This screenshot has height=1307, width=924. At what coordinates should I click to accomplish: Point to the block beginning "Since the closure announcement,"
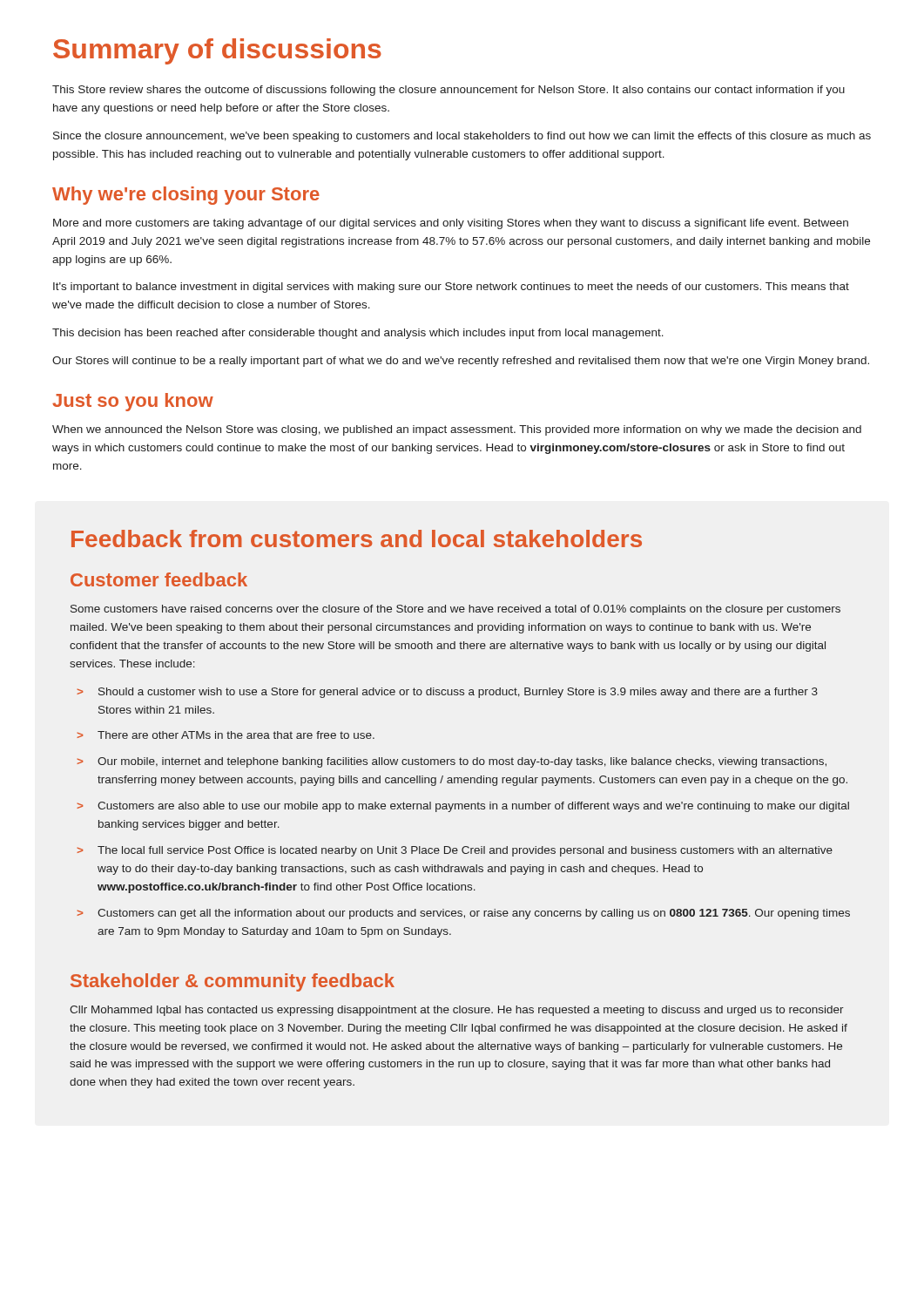click(x=462, y=145)
